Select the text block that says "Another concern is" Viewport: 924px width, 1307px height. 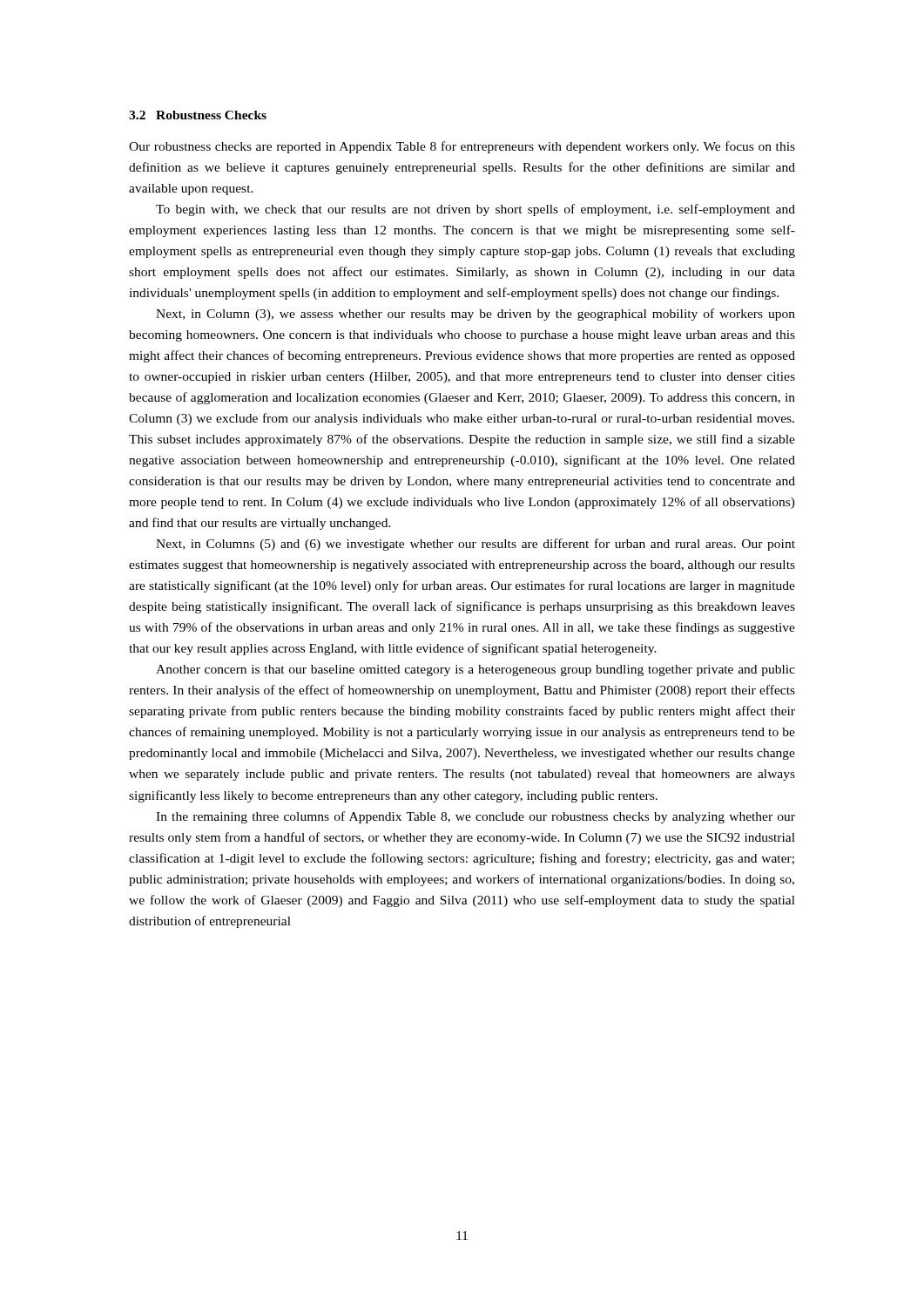point(462,732)
